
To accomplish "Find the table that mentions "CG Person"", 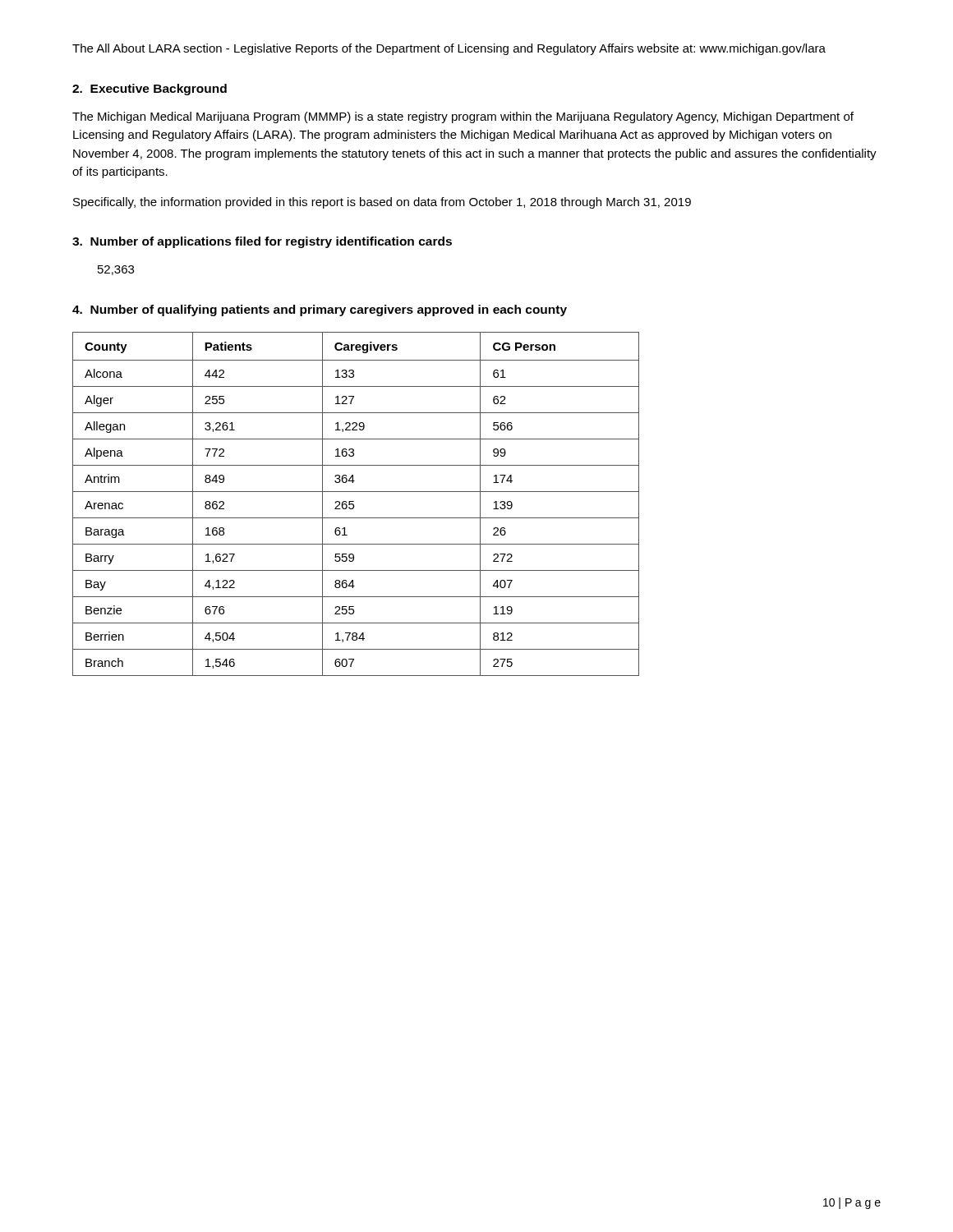I will click(476, 503).
